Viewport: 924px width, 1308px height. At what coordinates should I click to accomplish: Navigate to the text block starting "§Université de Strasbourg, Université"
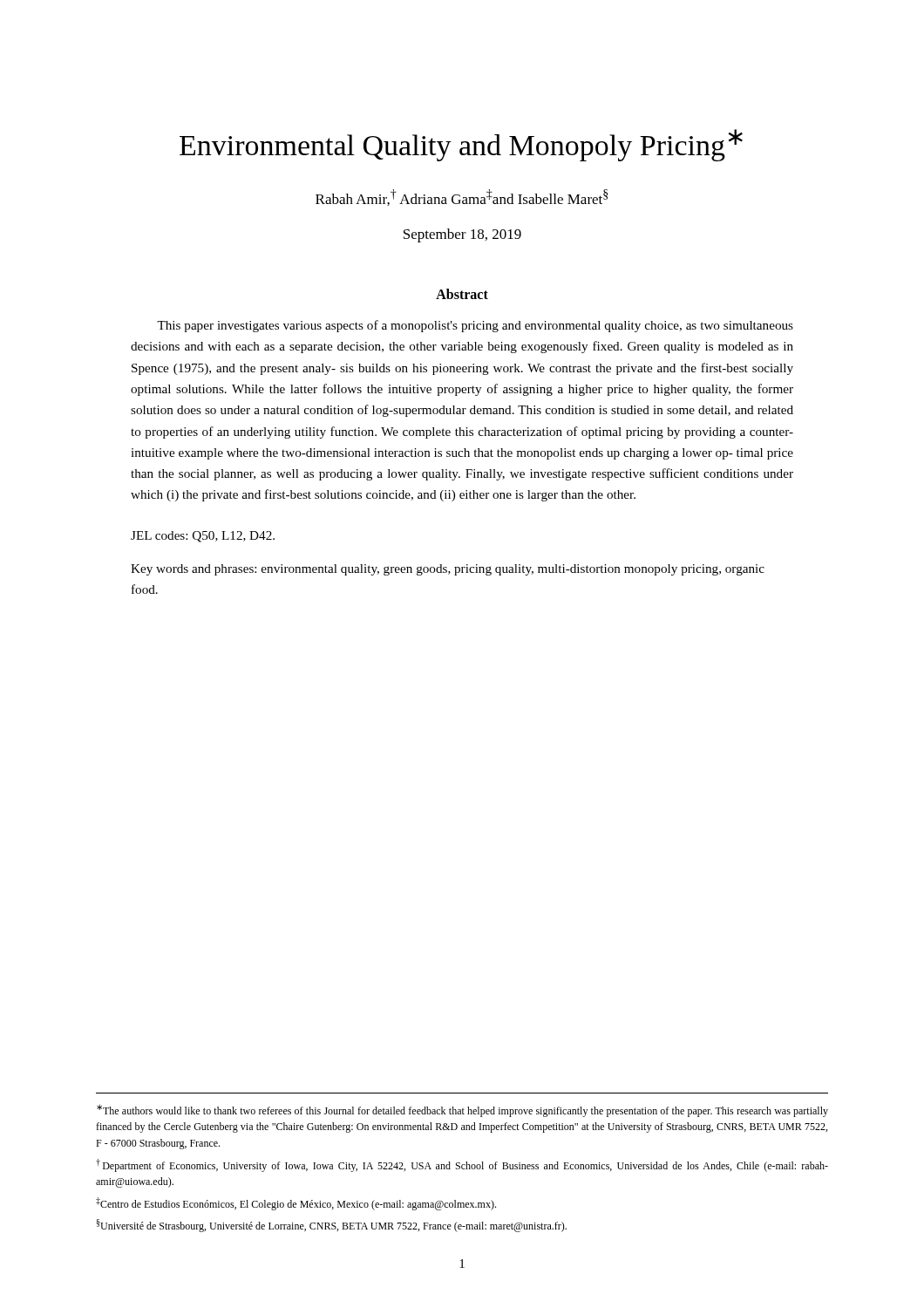[x=332, y=1225]
